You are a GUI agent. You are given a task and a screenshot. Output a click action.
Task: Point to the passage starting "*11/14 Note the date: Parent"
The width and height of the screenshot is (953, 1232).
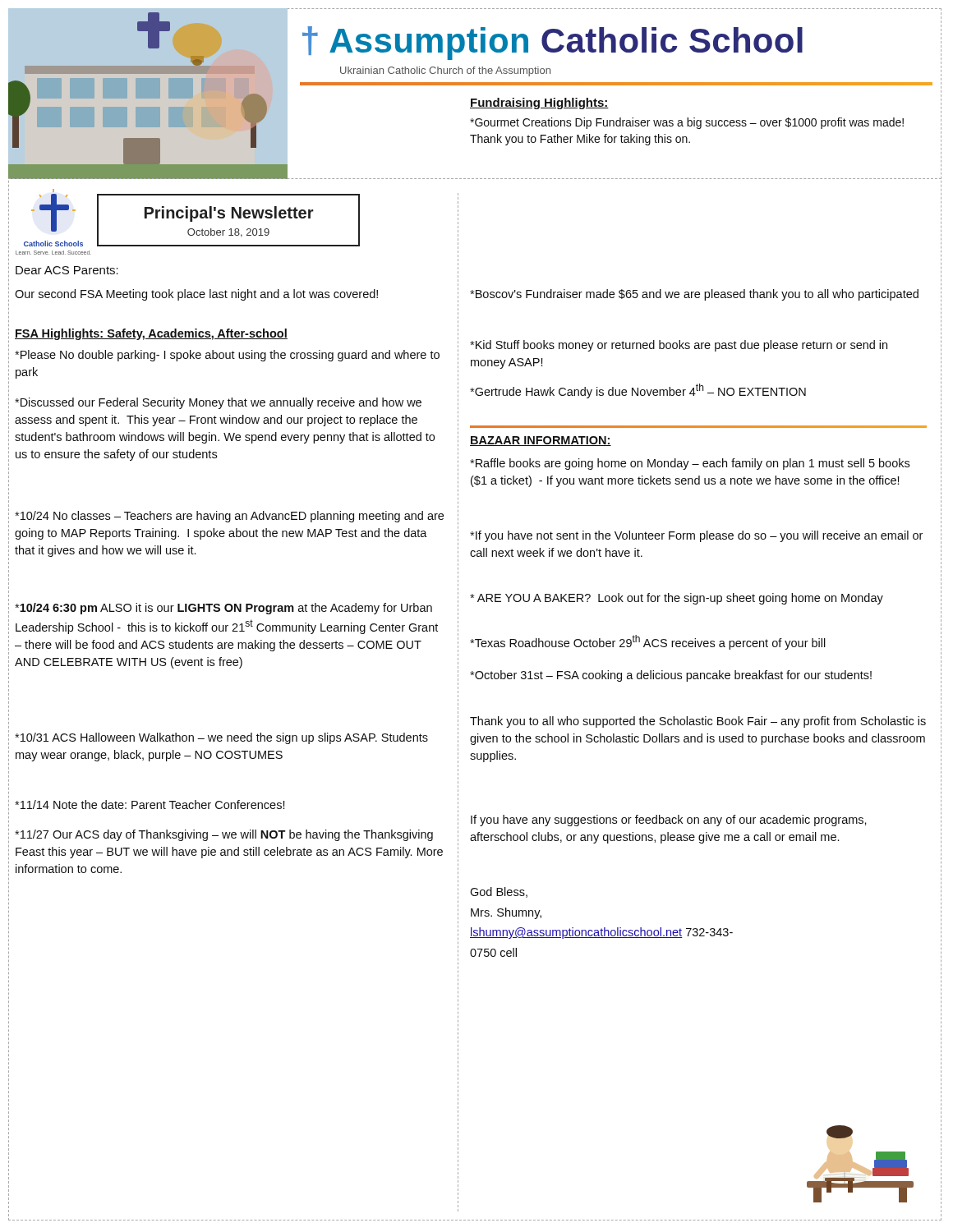pyautogui.click(x=150, y=805)
